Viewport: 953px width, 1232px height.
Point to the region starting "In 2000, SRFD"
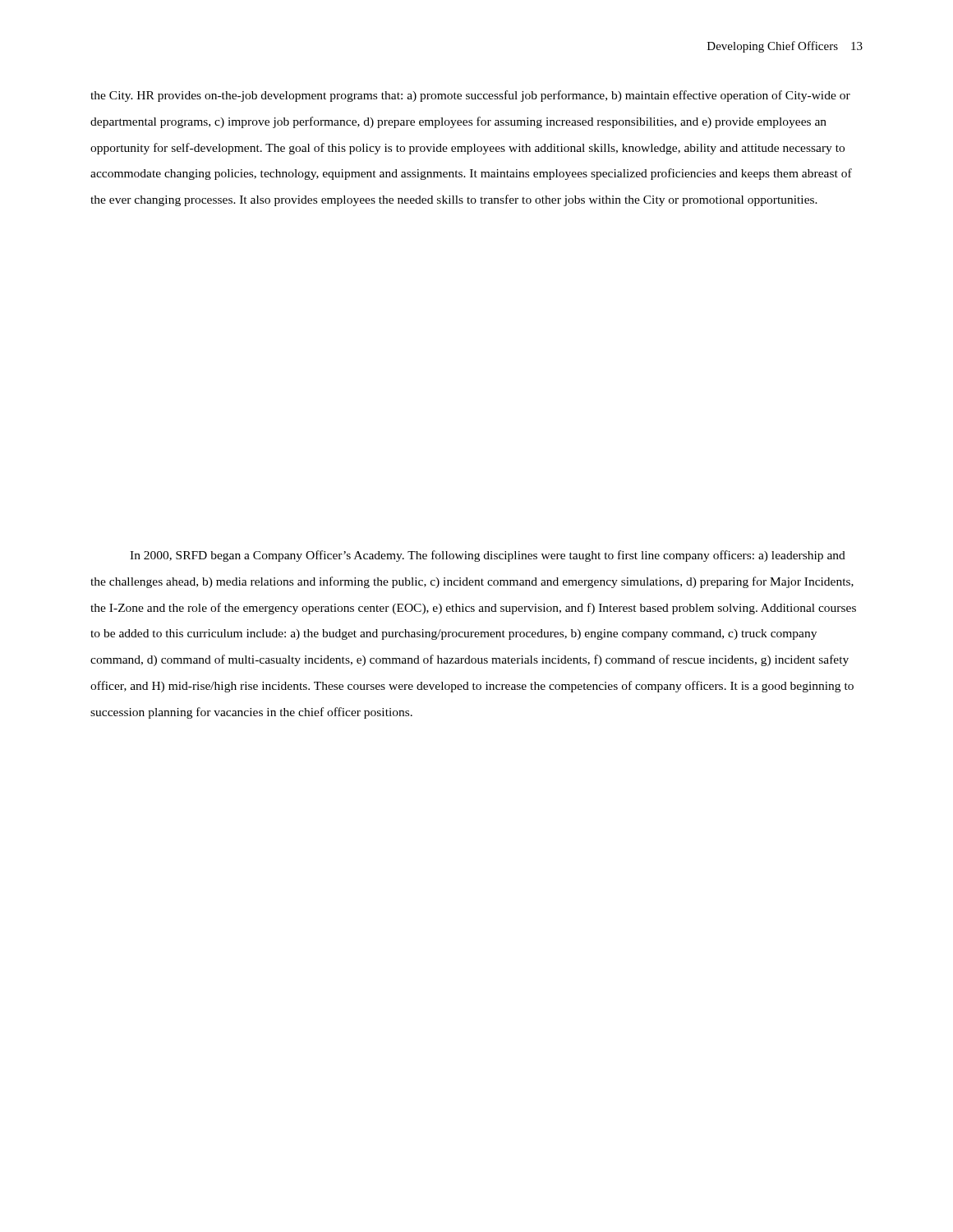coord(476,633)
